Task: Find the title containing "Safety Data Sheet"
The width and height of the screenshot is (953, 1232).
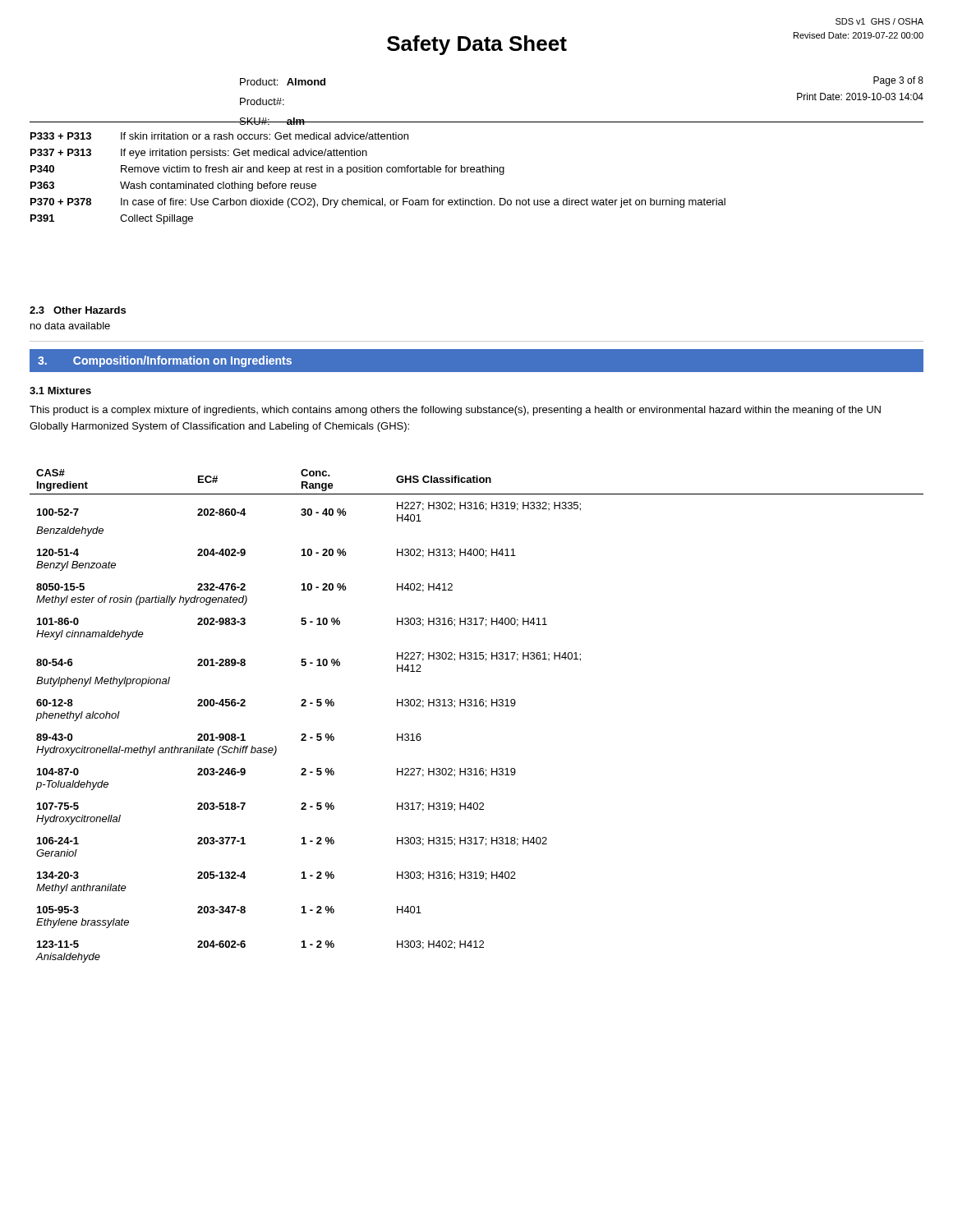Action: click(x=476, y=44)
